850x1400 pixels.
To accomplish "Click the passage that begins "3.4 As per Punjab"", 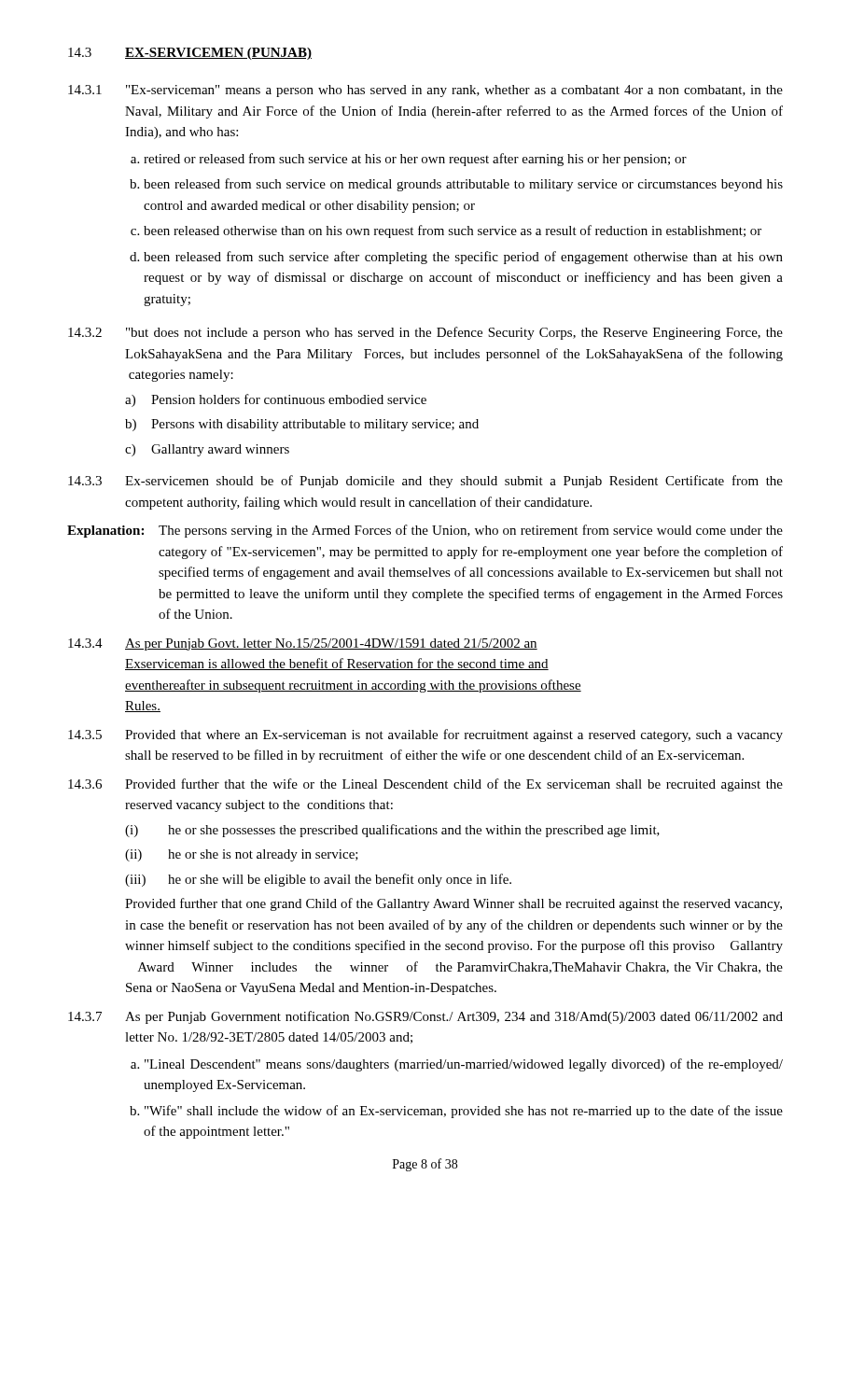I will pyautogui.click(x=425, y=674).
